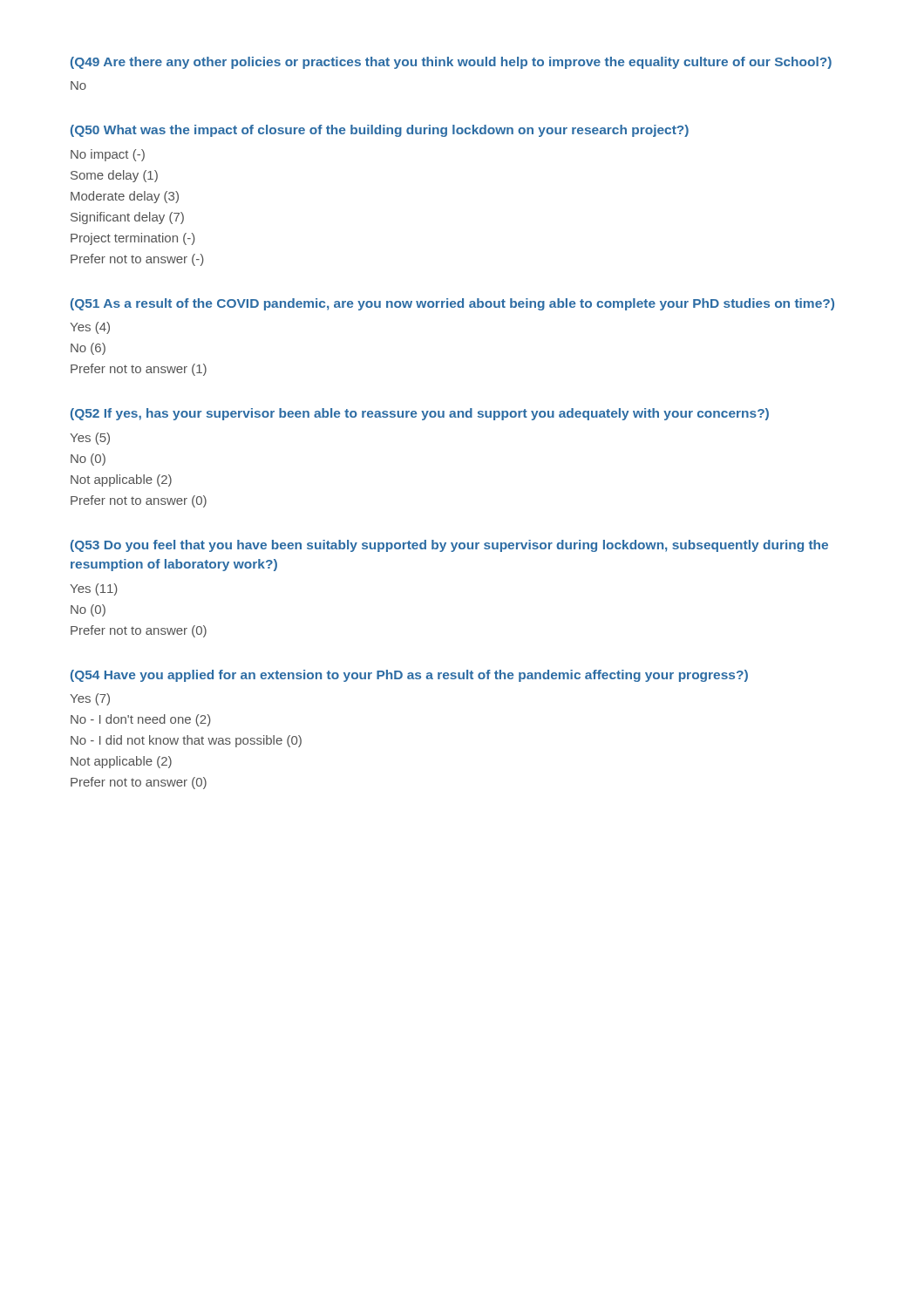The height and width of the screenshot is (1308, 924).
Task: Point to the passage starting "(Q53 Do you feel that you have"
Action: click(x=449, y=554)
